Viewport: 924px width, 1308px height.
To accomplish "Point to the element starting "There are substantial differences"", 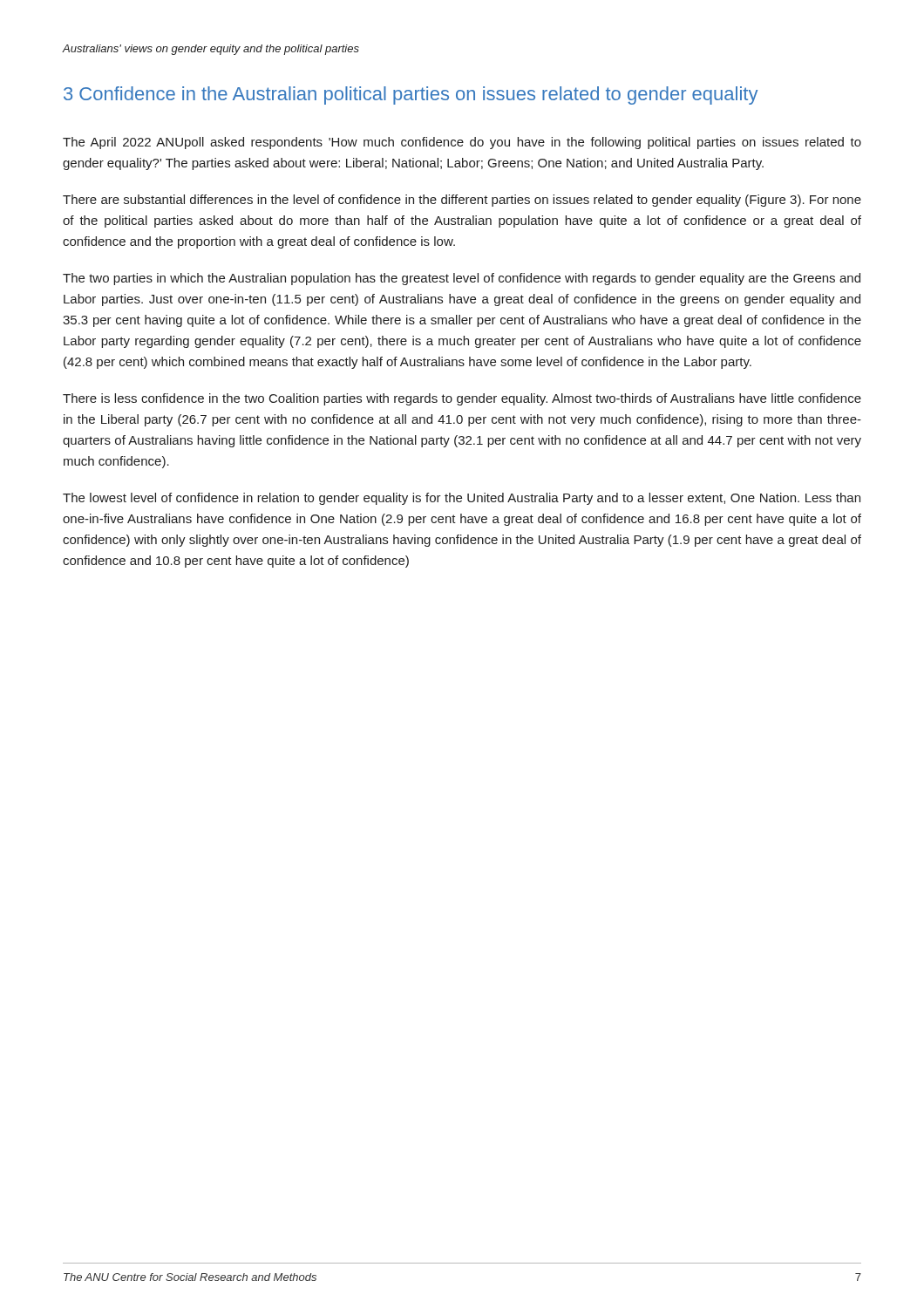I will (x=462, y=220).
